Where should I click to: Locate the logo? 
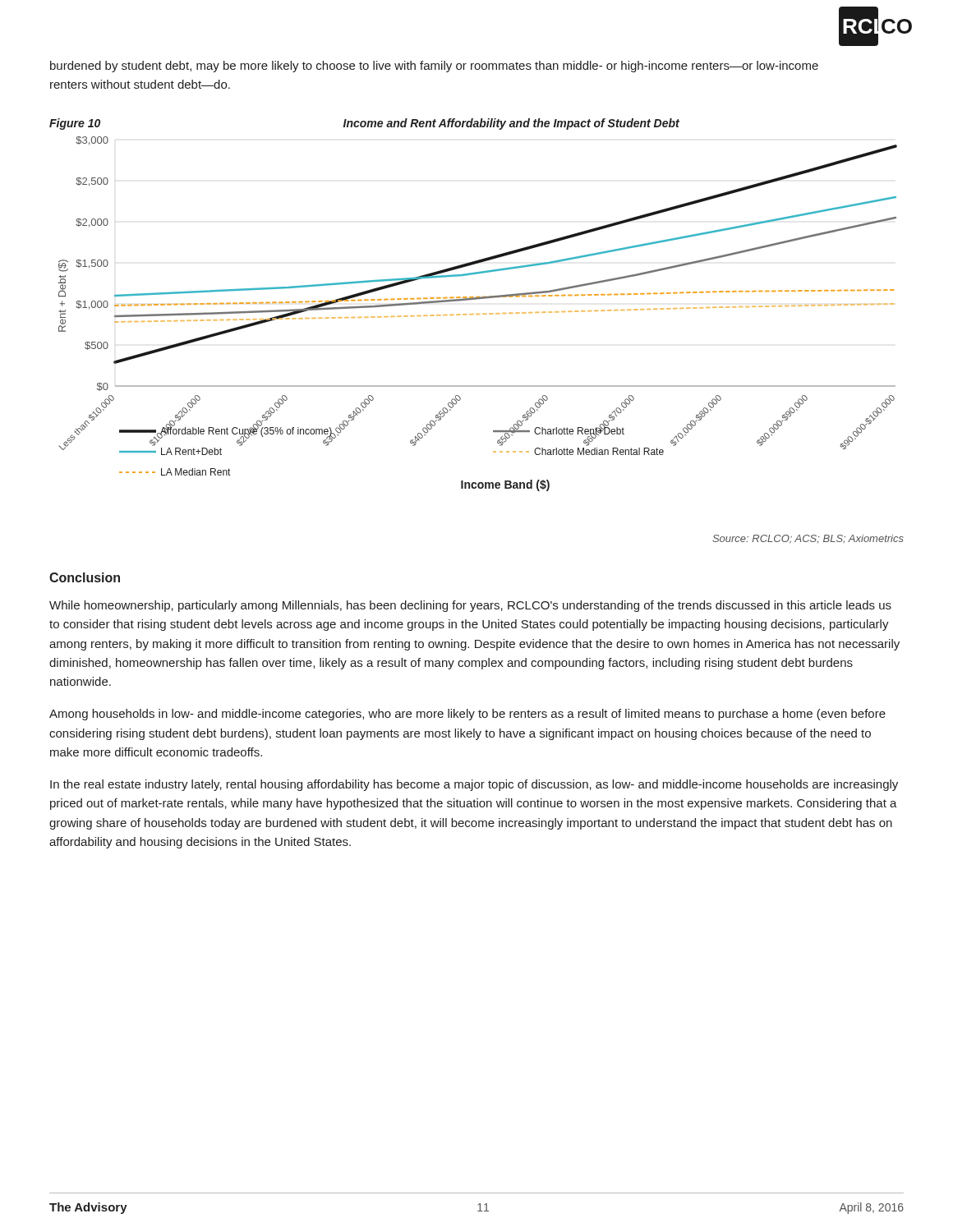click(x=893, y=27)
